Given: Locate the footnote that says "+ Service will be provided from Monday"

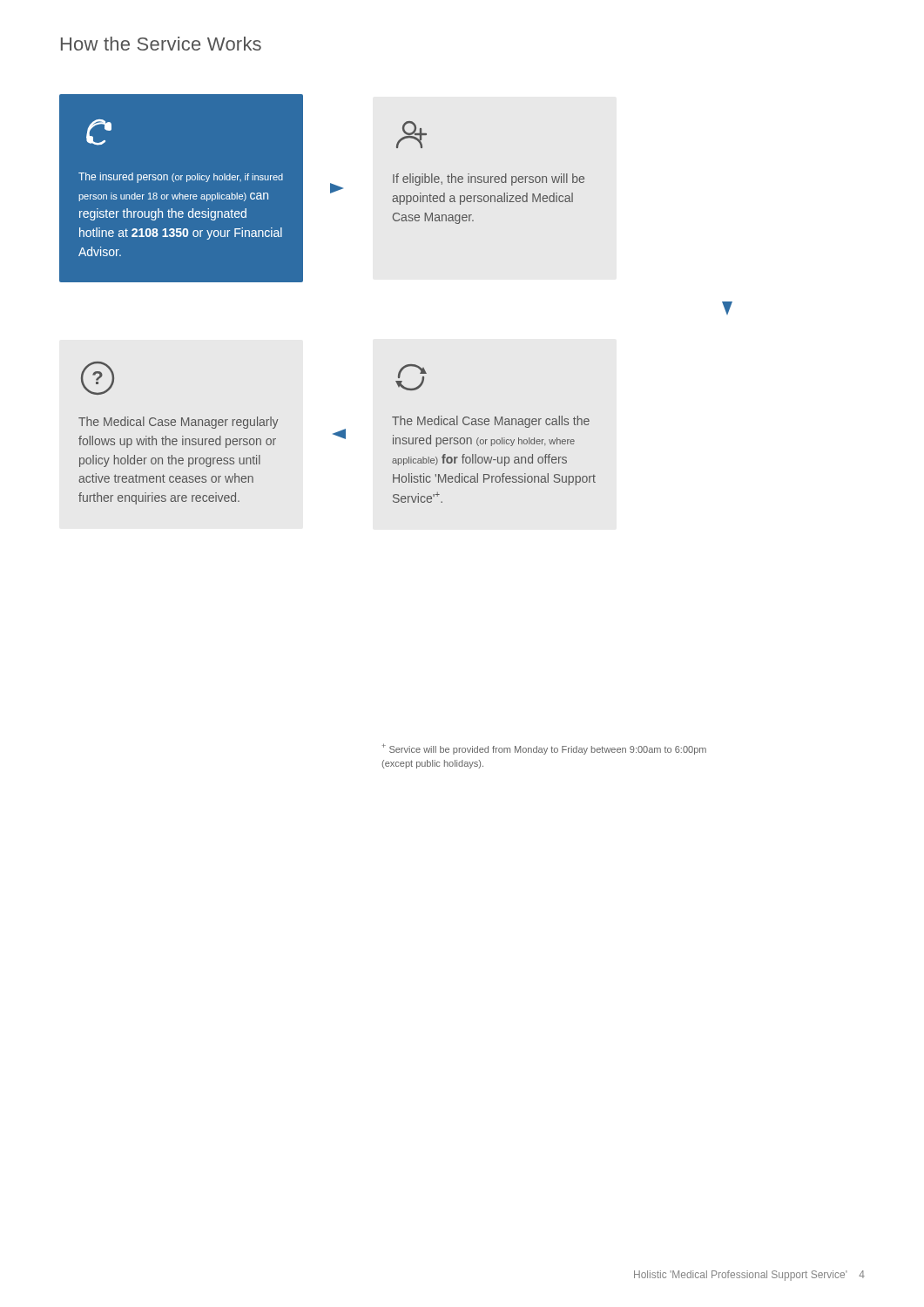Looking at the screenshot, I should (544, 755).
